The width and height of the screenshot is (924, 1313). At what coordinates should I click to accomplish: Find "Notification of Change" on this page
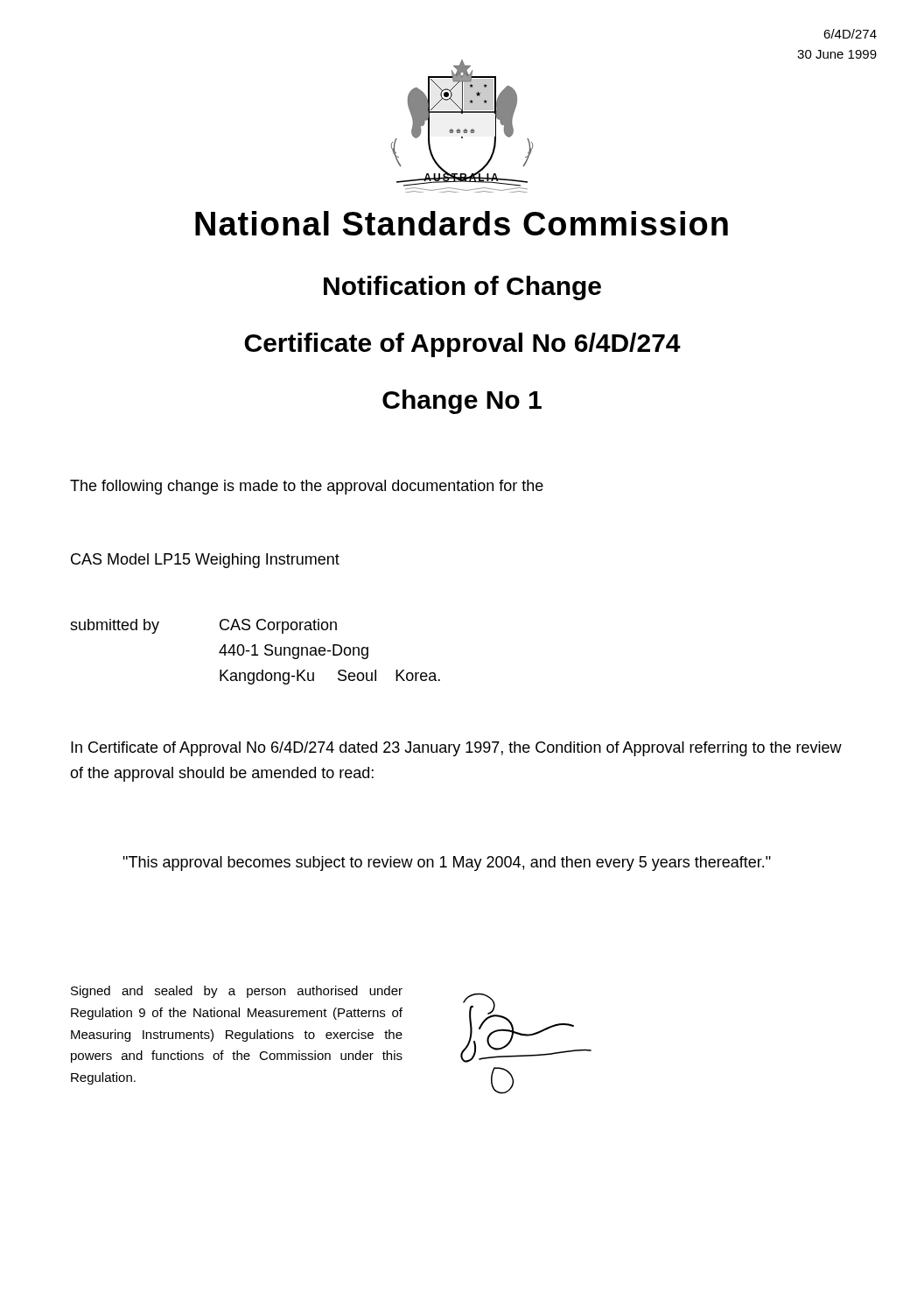pos(462,286)
